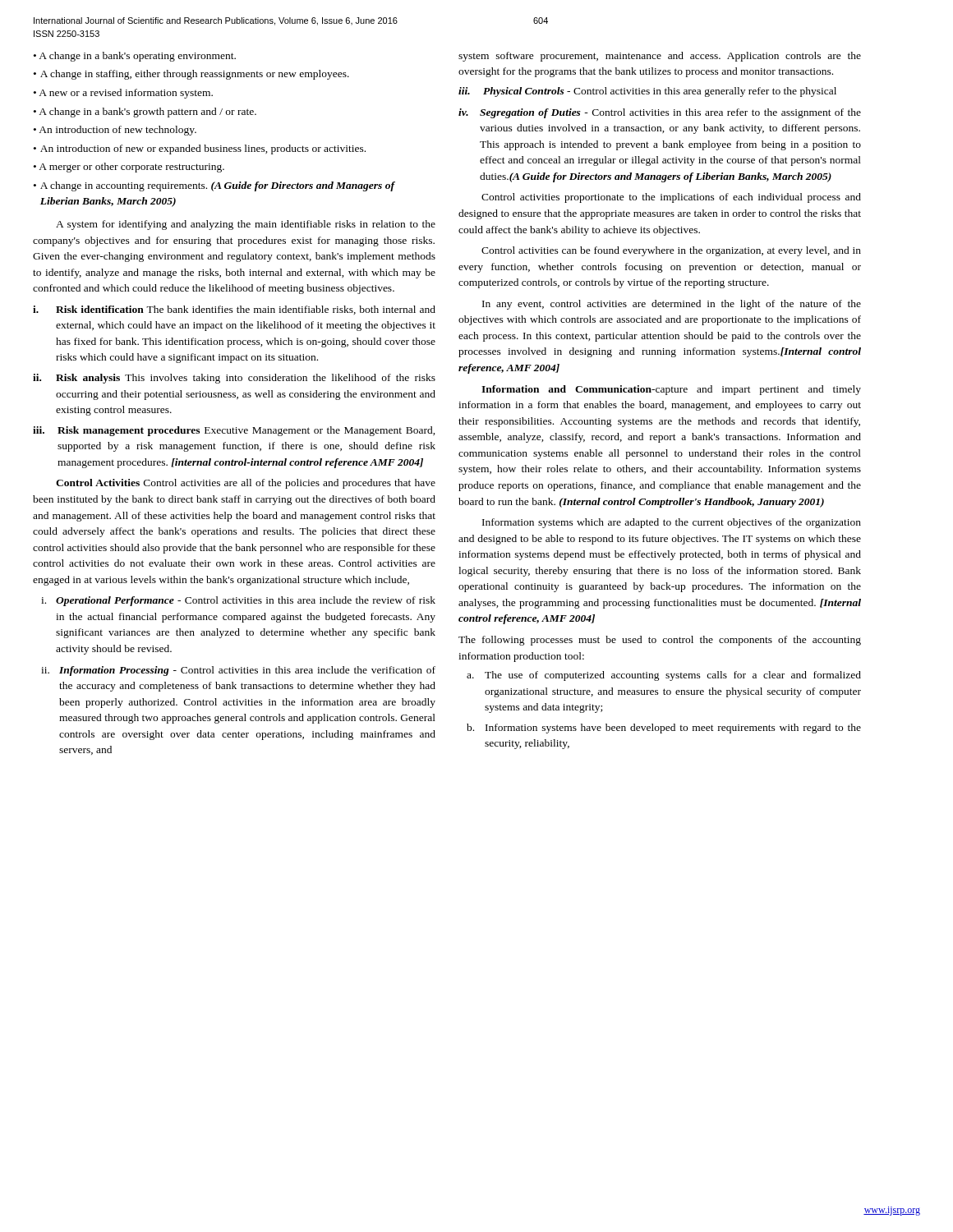Select the region starting "iii. Risk management procedures"

(x=234, y=446)
